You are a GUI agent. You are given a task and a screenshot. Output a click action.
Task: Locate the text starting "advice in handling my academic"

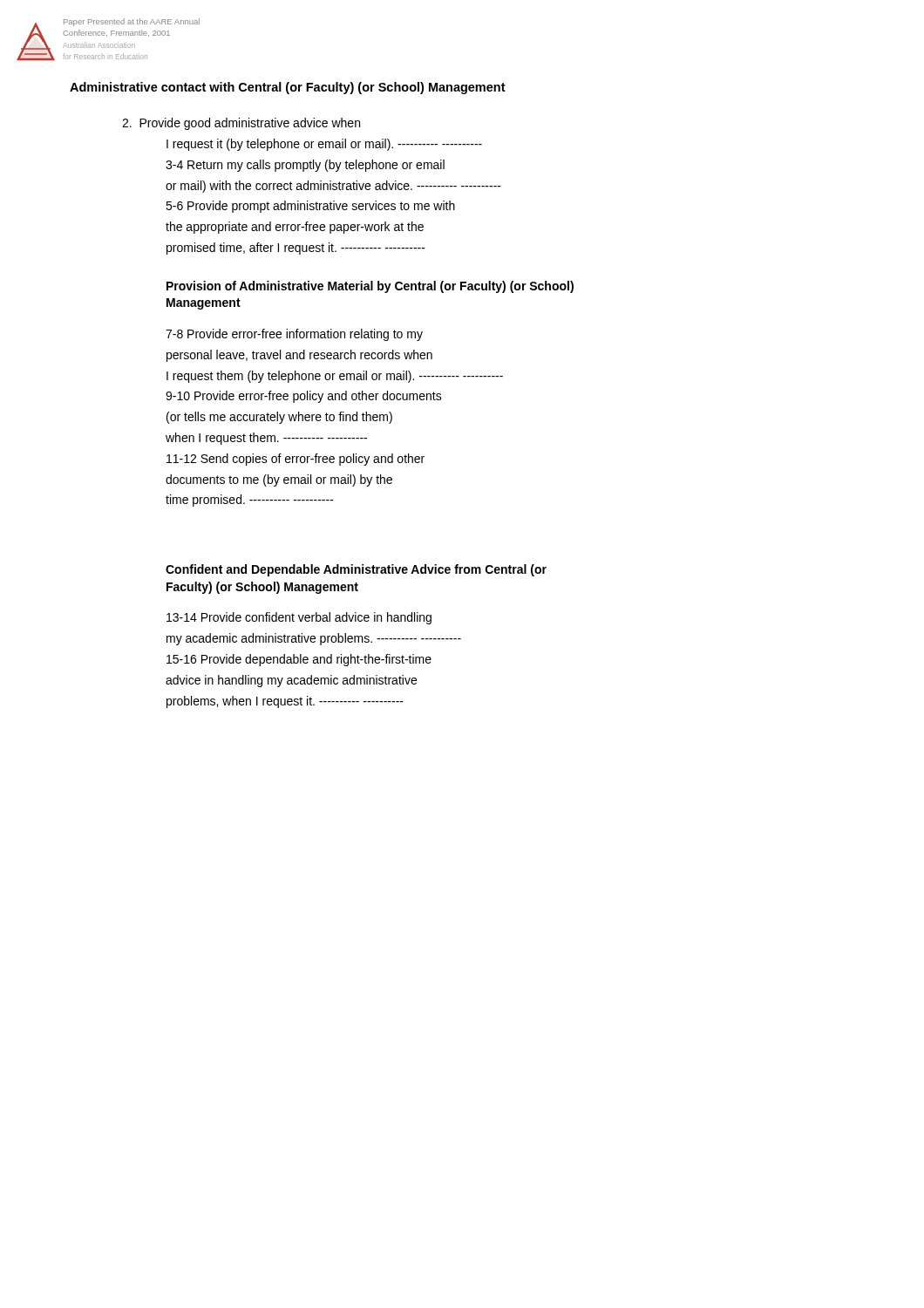click(291, 680)
